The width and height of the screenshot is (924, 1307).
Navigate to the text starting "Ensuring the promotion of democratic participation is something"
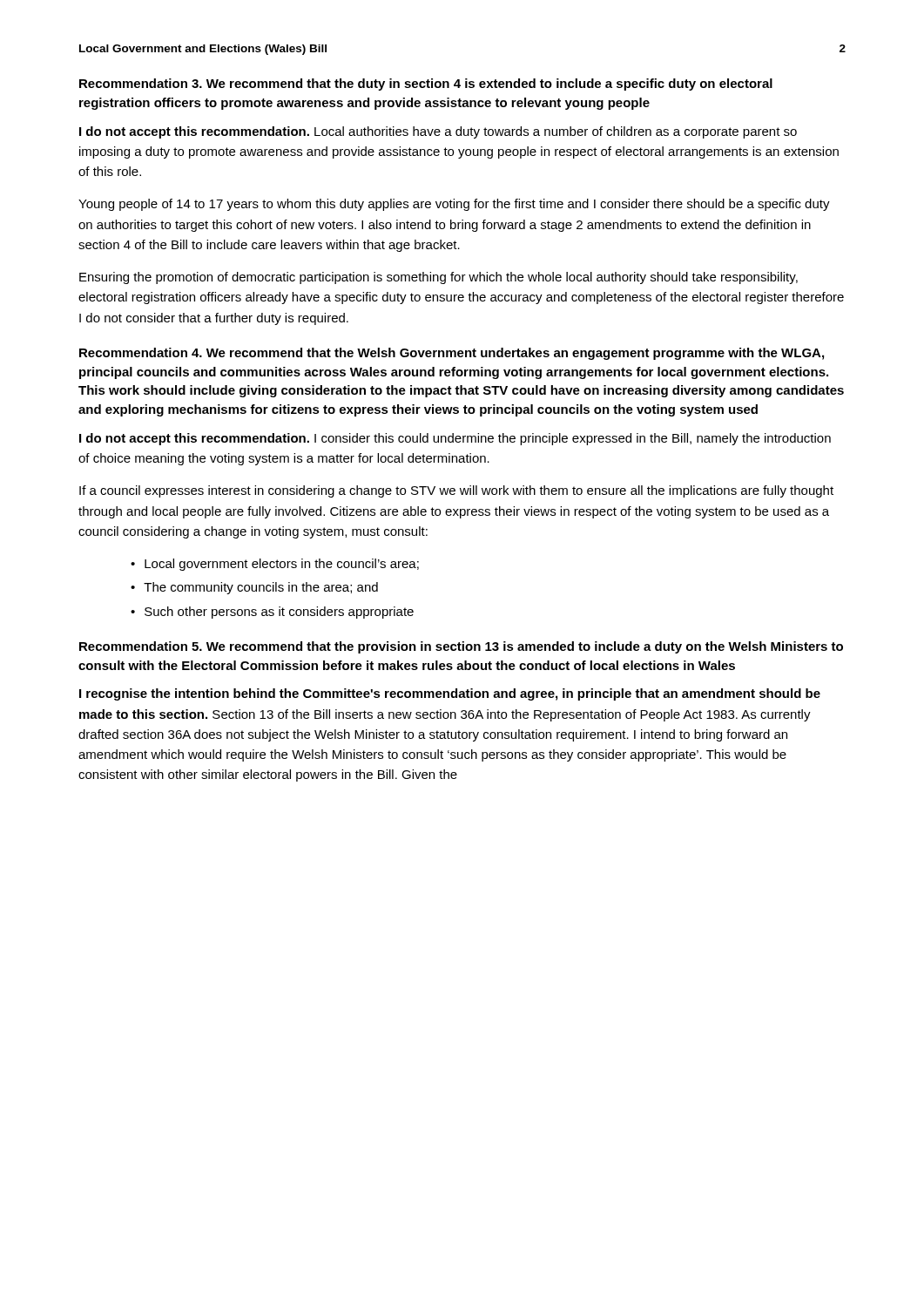[461, 297]
